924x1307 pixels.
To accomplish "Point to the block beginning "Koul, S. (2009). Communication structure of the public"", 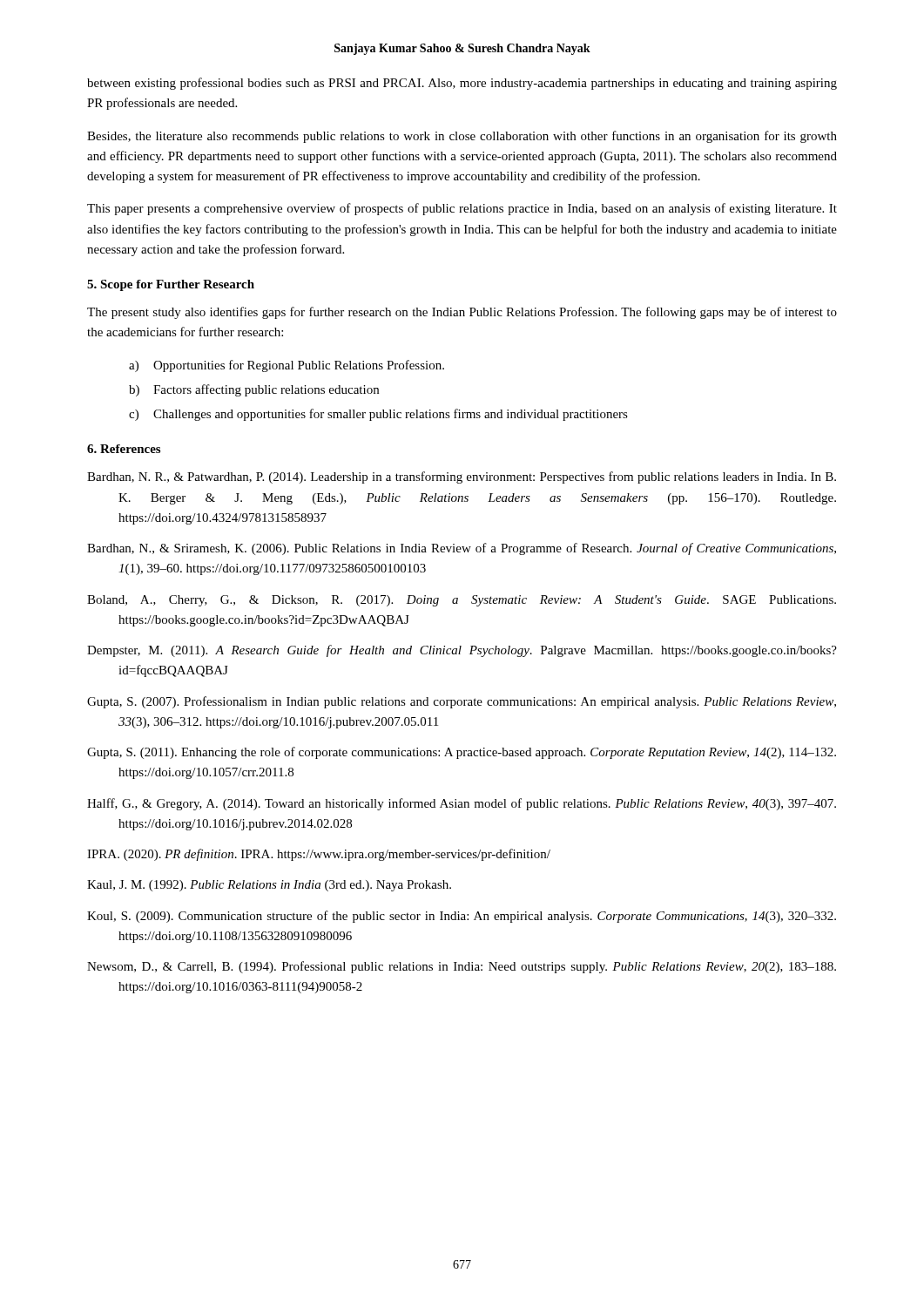I will [462, 926].
